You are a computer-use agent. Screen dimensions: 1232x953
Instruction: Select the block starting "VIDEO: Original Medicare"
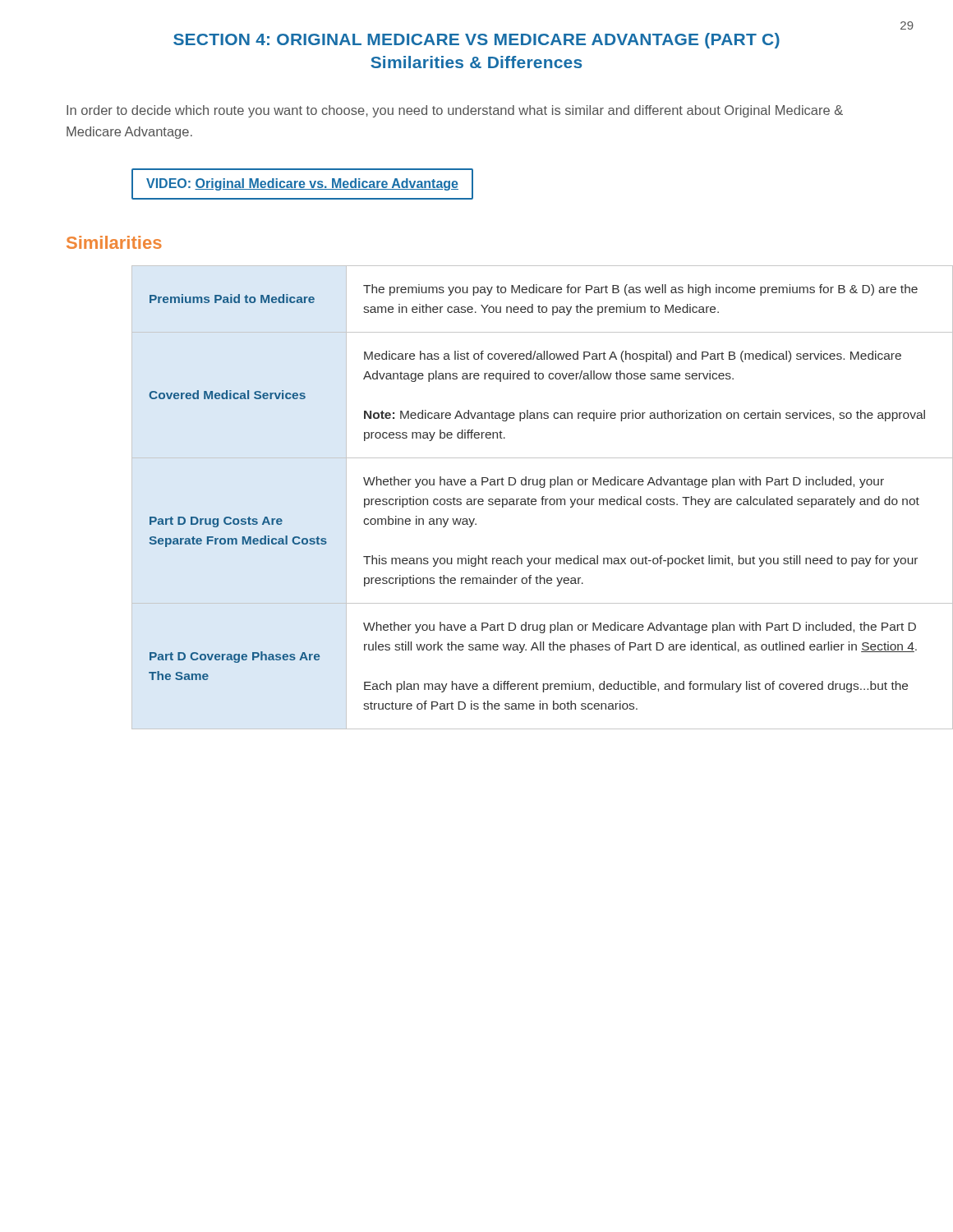click(x=302, y=184)
